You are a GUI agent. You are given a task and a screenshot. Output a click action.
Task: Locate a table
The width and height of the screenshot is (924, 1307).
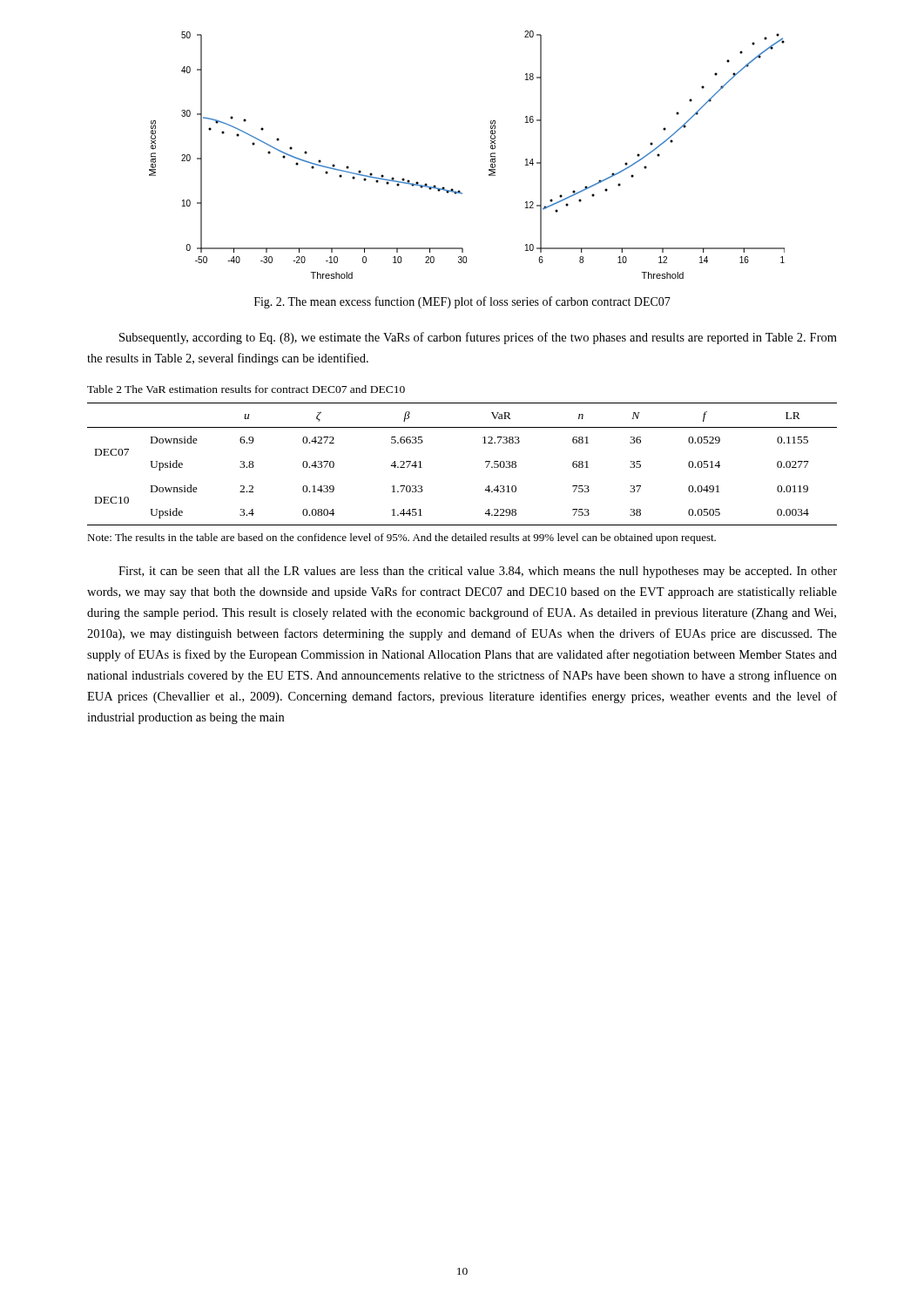pos(462,464)
